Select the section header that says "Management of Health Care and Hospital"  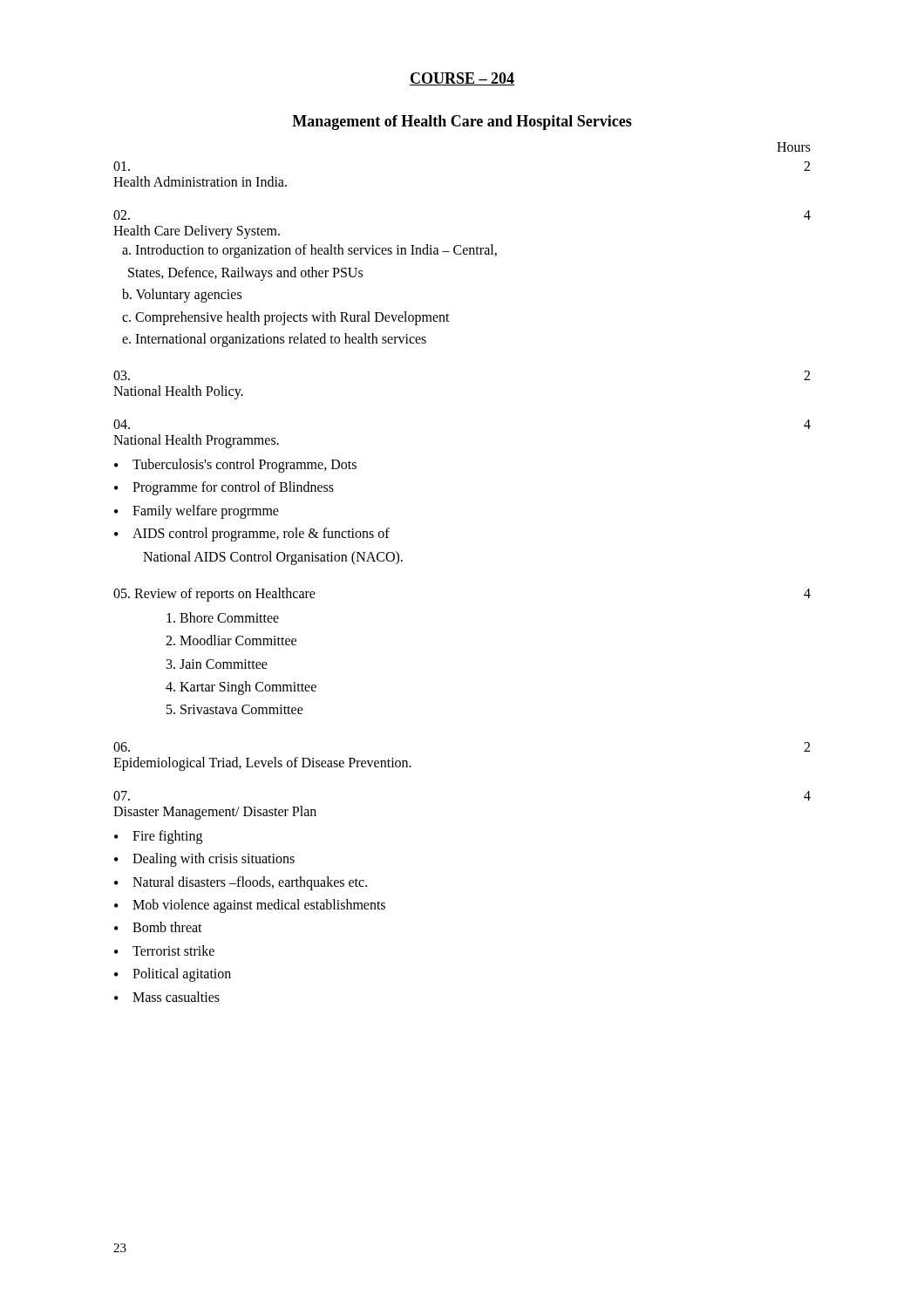[462, 121]
